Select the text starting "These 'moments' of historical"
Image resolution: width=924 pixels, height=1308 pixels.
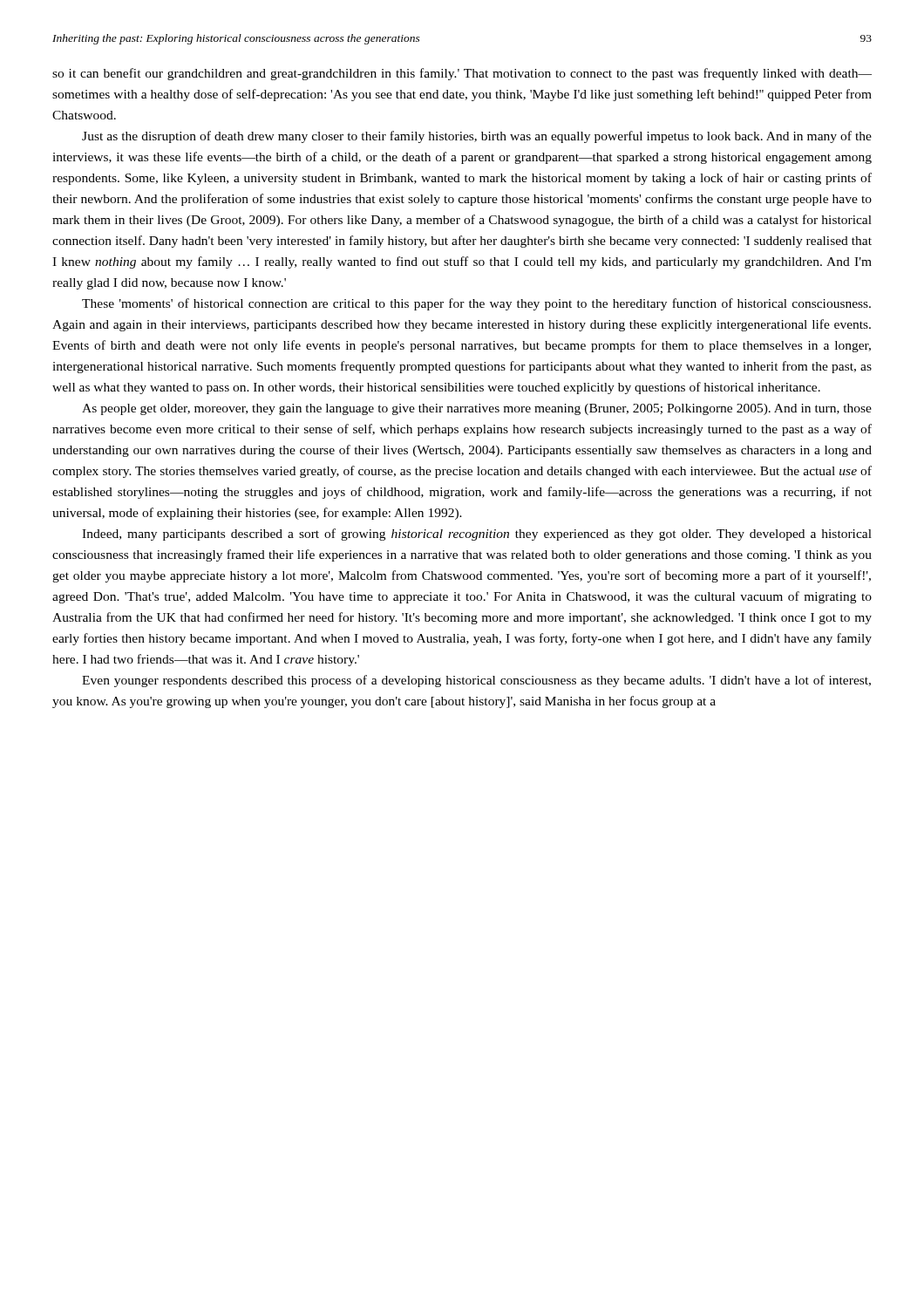point(462,346)
